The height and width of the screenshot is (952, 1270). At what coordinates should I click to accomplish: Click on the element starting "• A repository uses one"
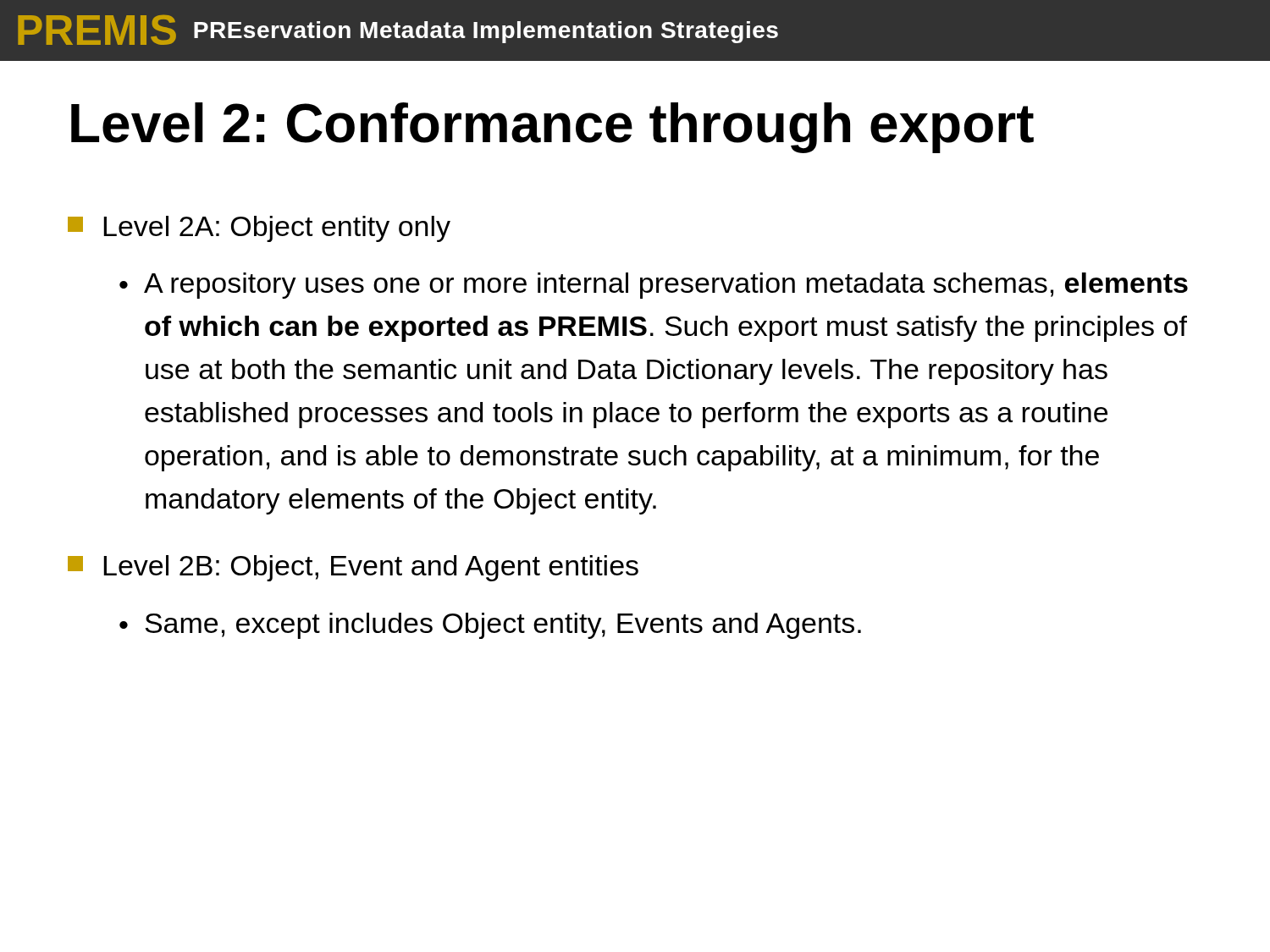(656, 391)
